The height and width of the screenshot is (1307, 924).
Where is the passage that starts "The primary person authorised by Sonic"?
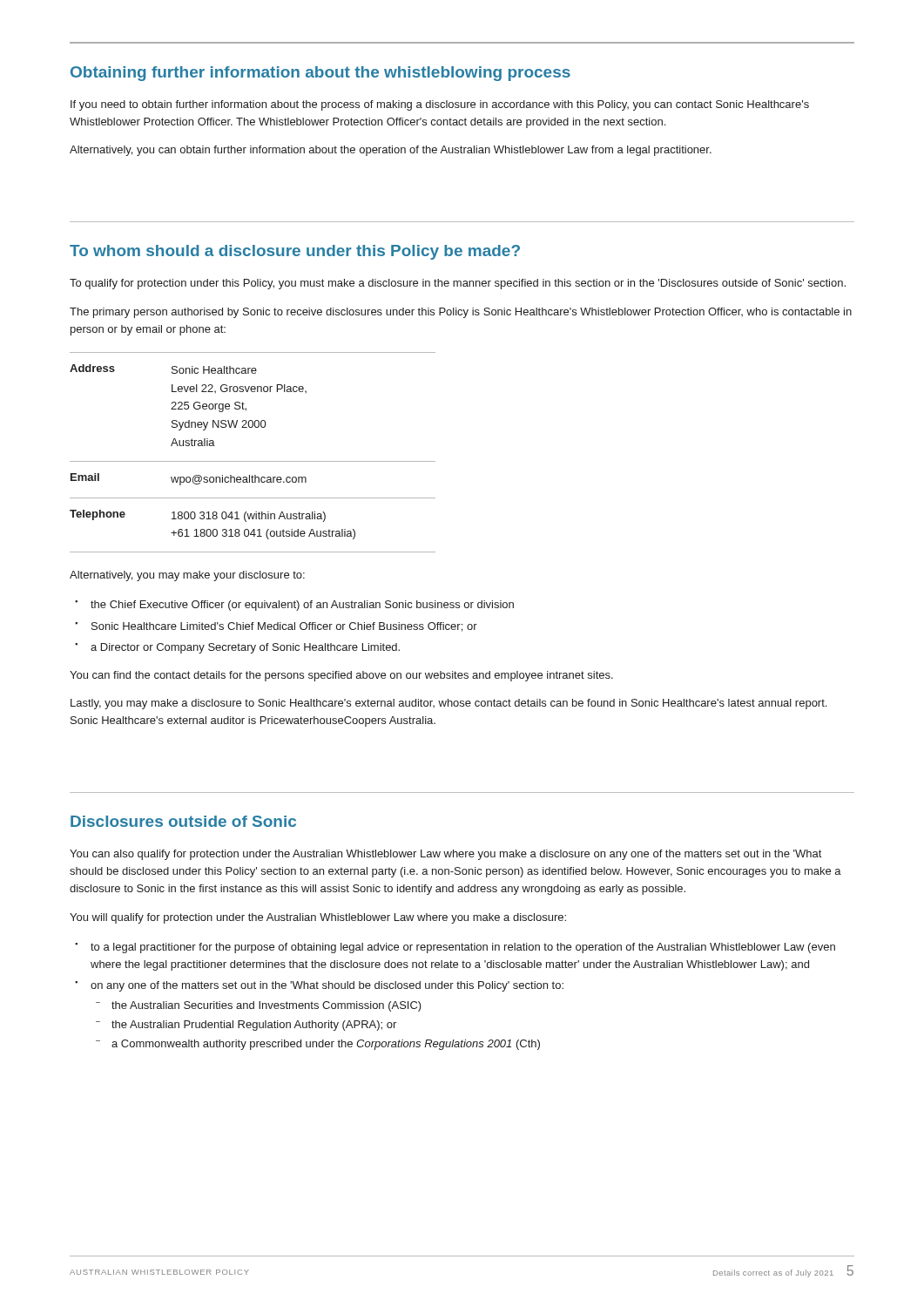pyautogui.click(x=462, y=320)
